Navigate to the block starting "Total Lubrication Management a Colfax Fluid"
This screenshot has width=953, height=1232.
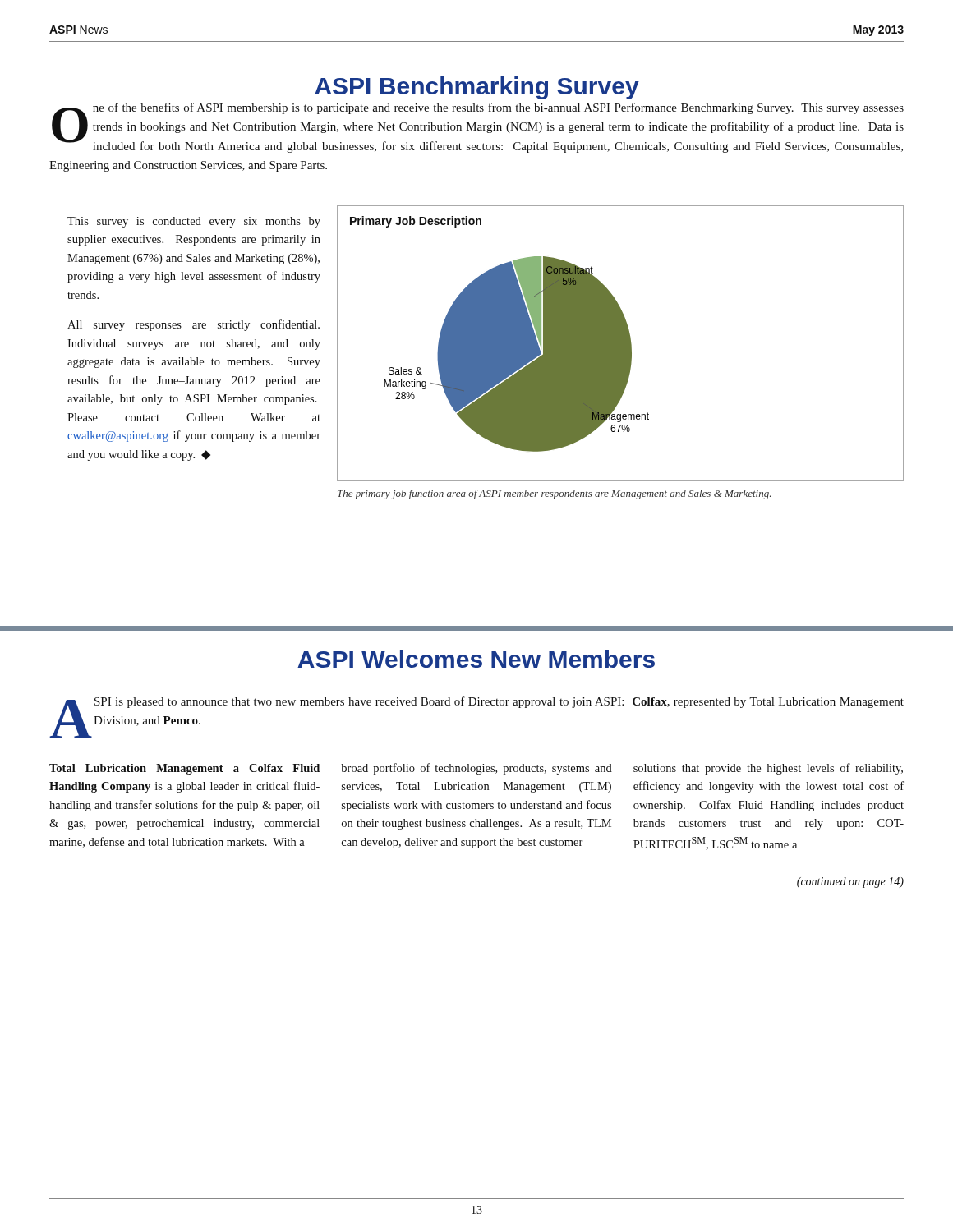[185, 805]
